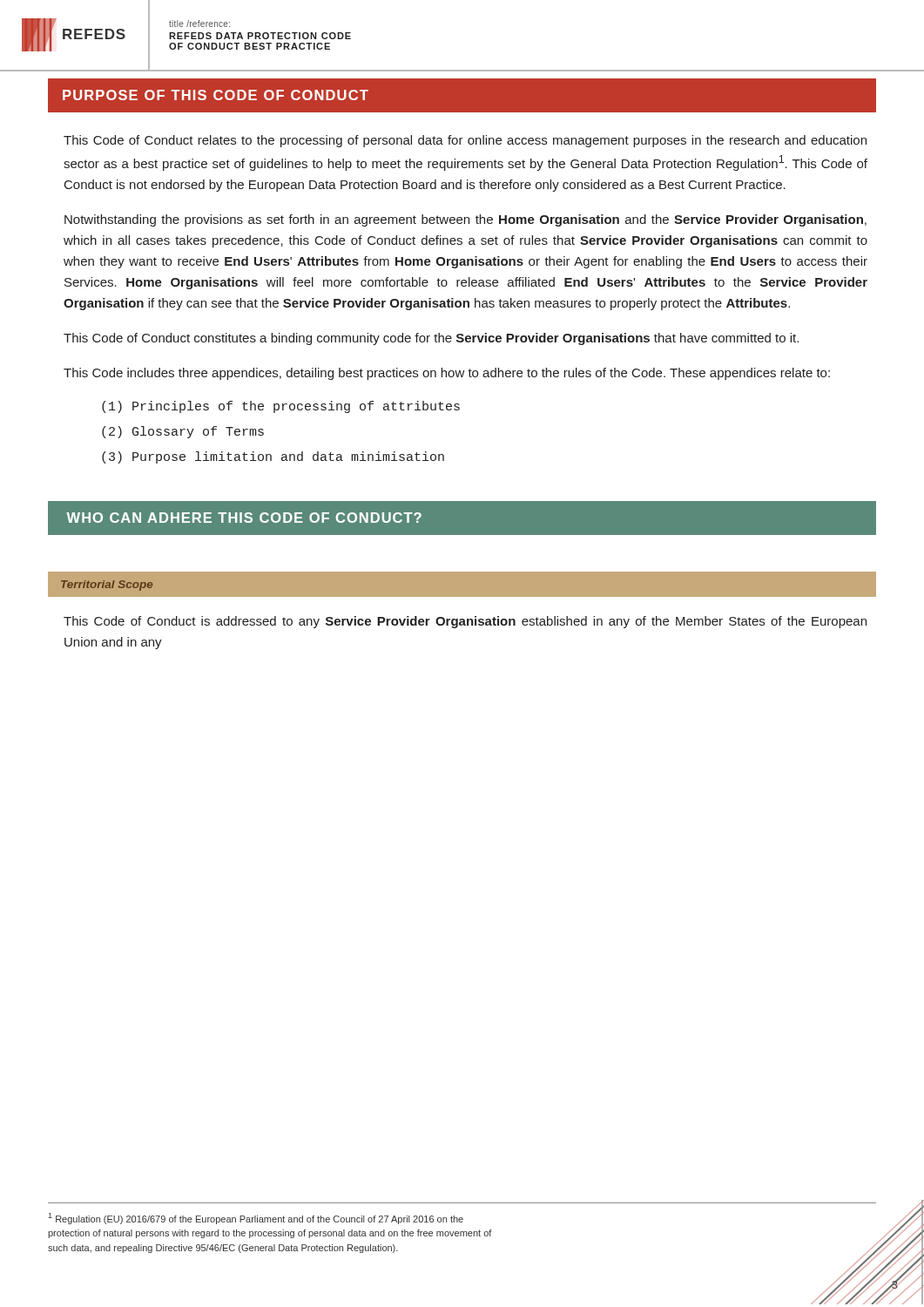
Task: Click on the text block starting "(1) Principles of"
Action: pyautogui.click(x=280, y=407)
